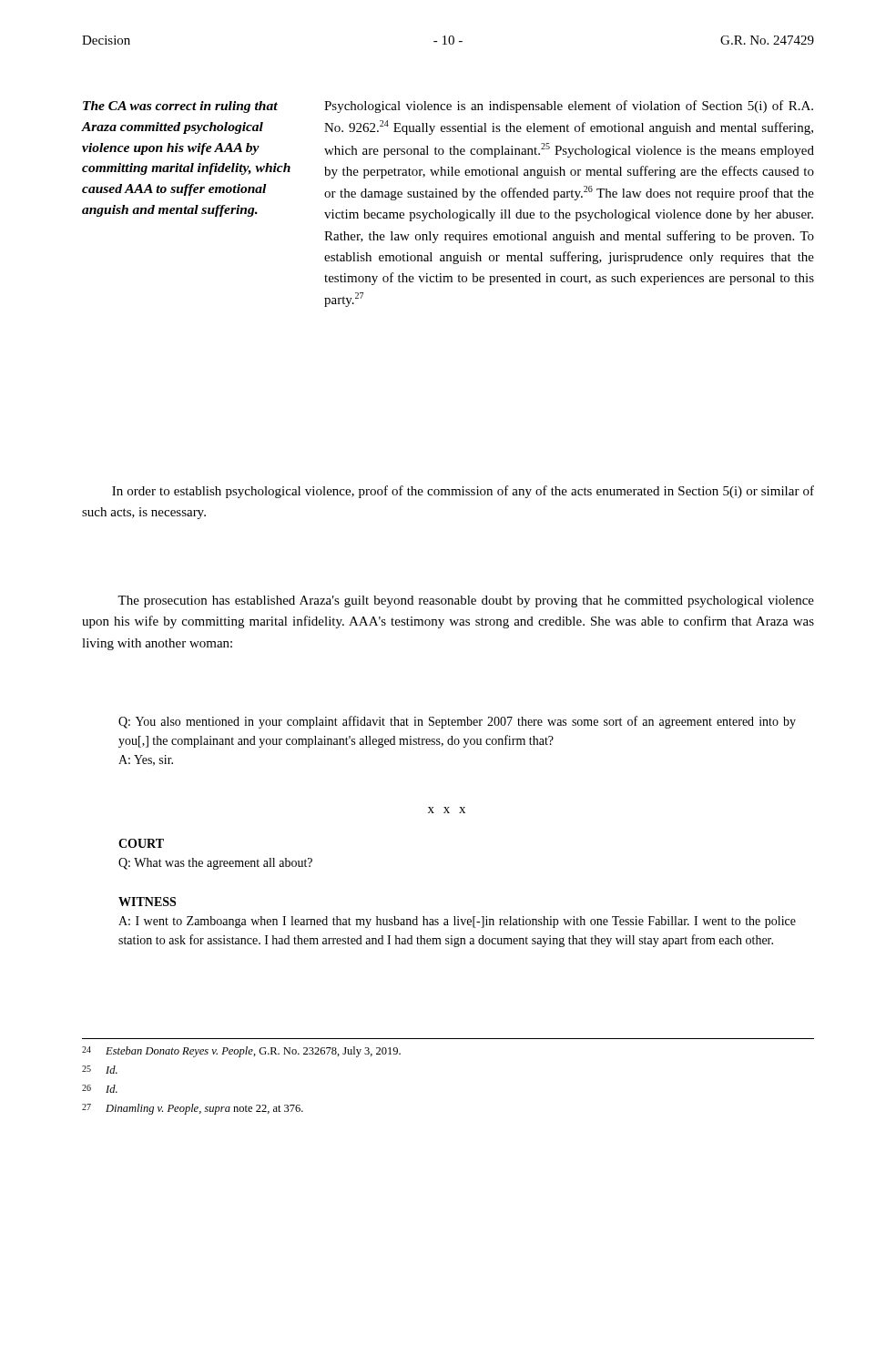Where is the passage that starts "Q: You also mentioned in"?
The image size is (896, 1366).
457,741
